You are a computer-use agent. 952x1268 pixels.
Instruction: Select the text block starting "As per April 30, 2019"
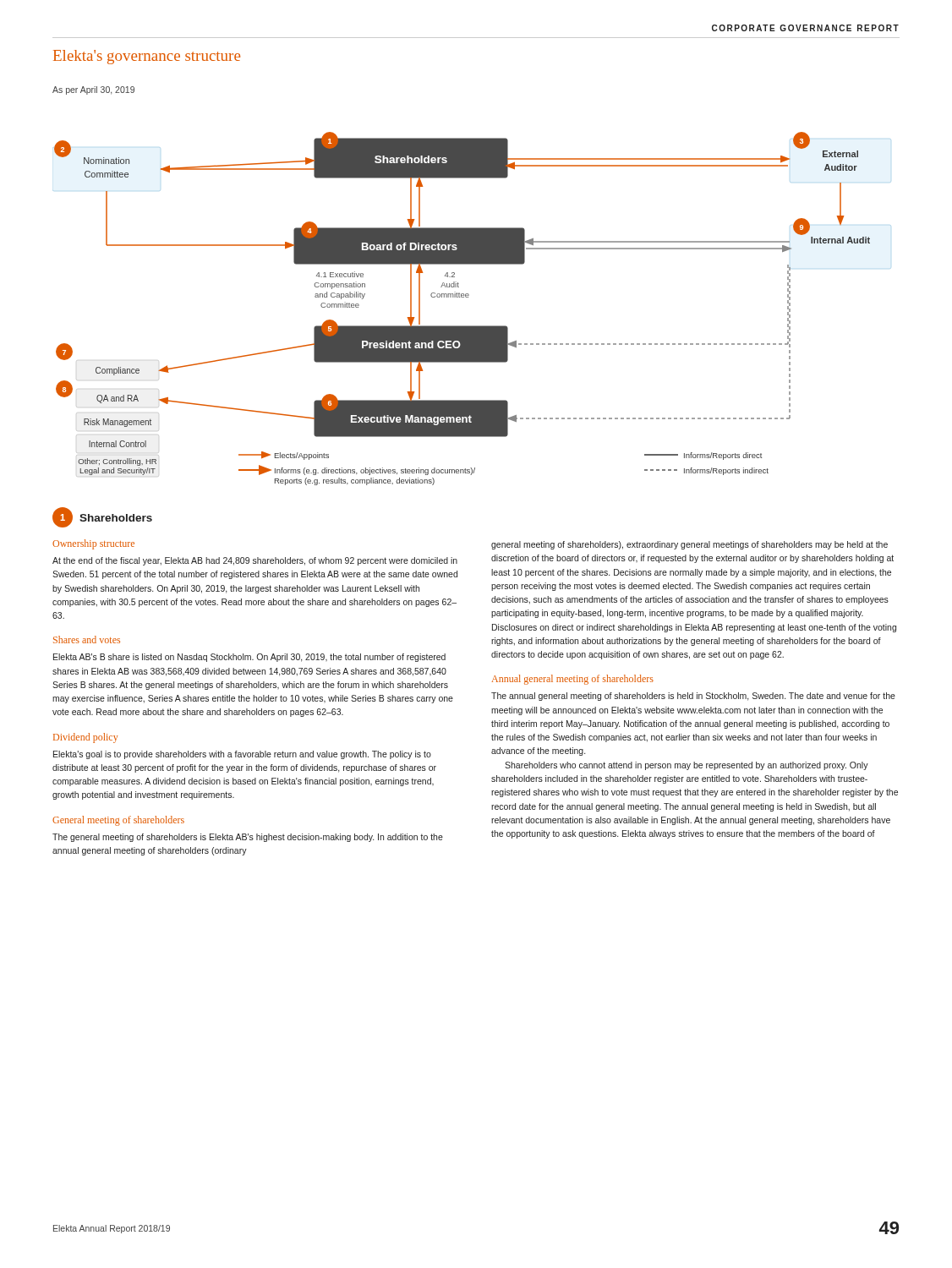94,90
